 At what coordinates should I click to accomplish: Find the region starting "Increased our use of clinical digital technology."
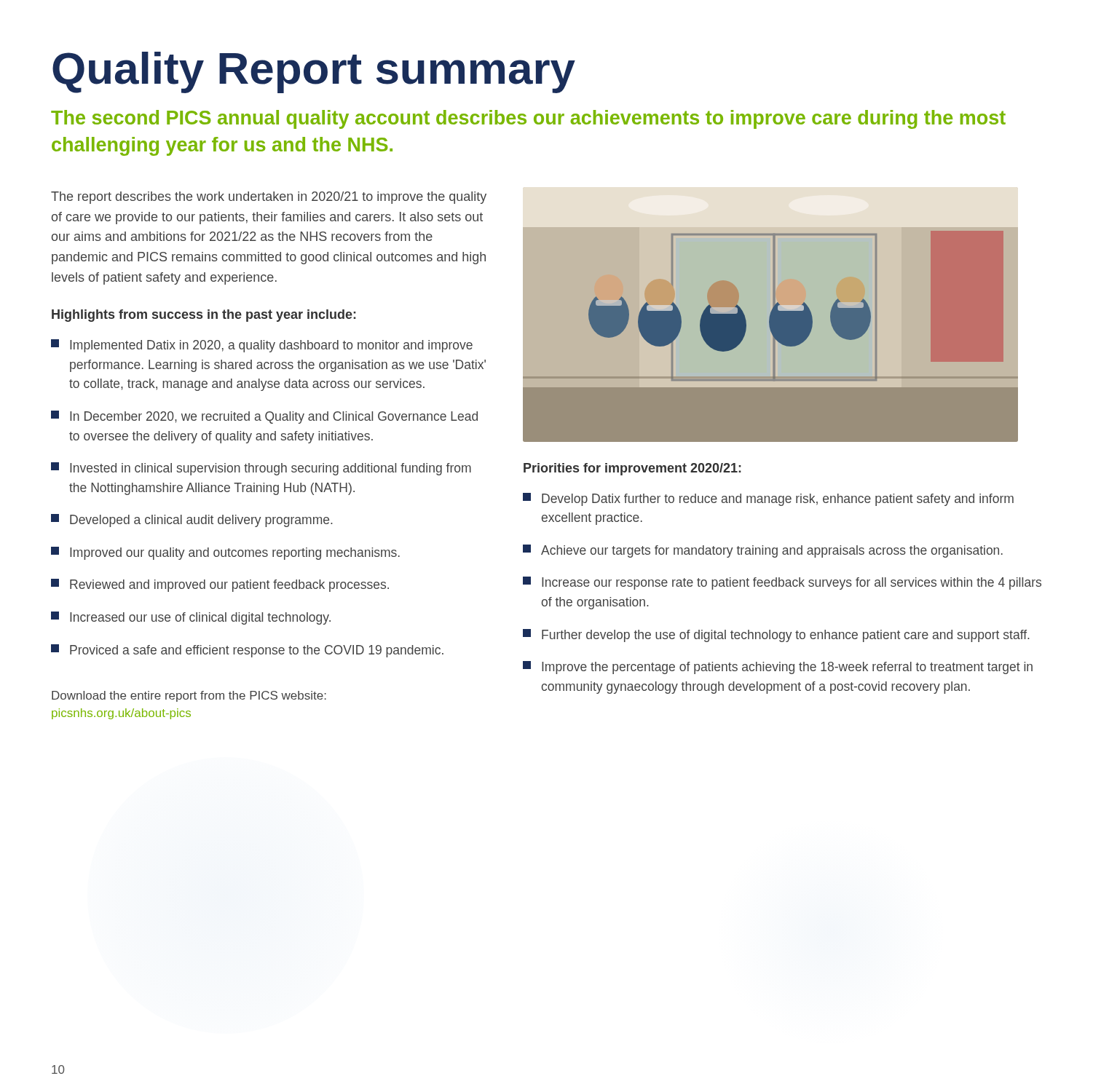tap(191, 618)
